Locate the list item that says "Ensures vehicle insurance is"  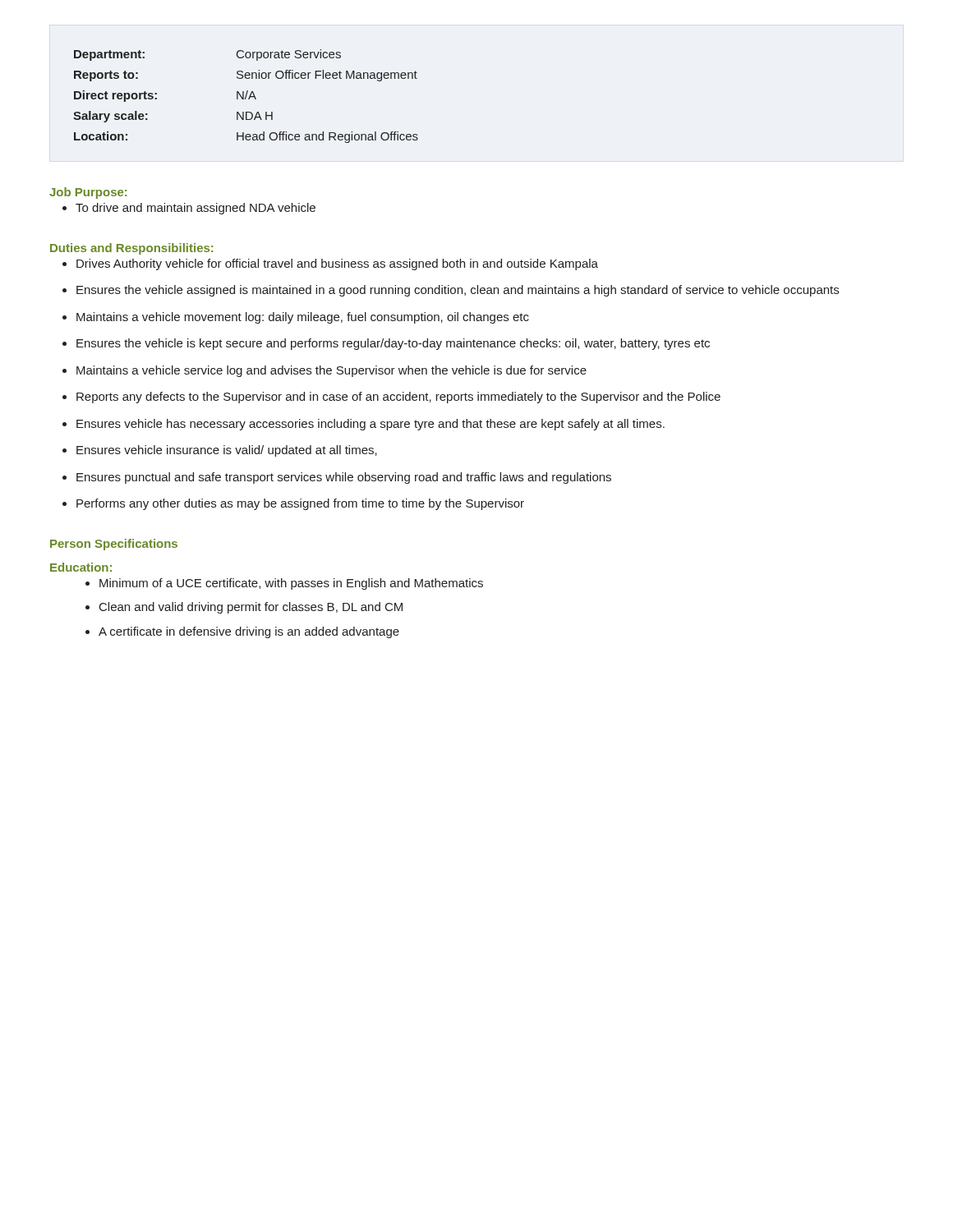coord(227,451)
